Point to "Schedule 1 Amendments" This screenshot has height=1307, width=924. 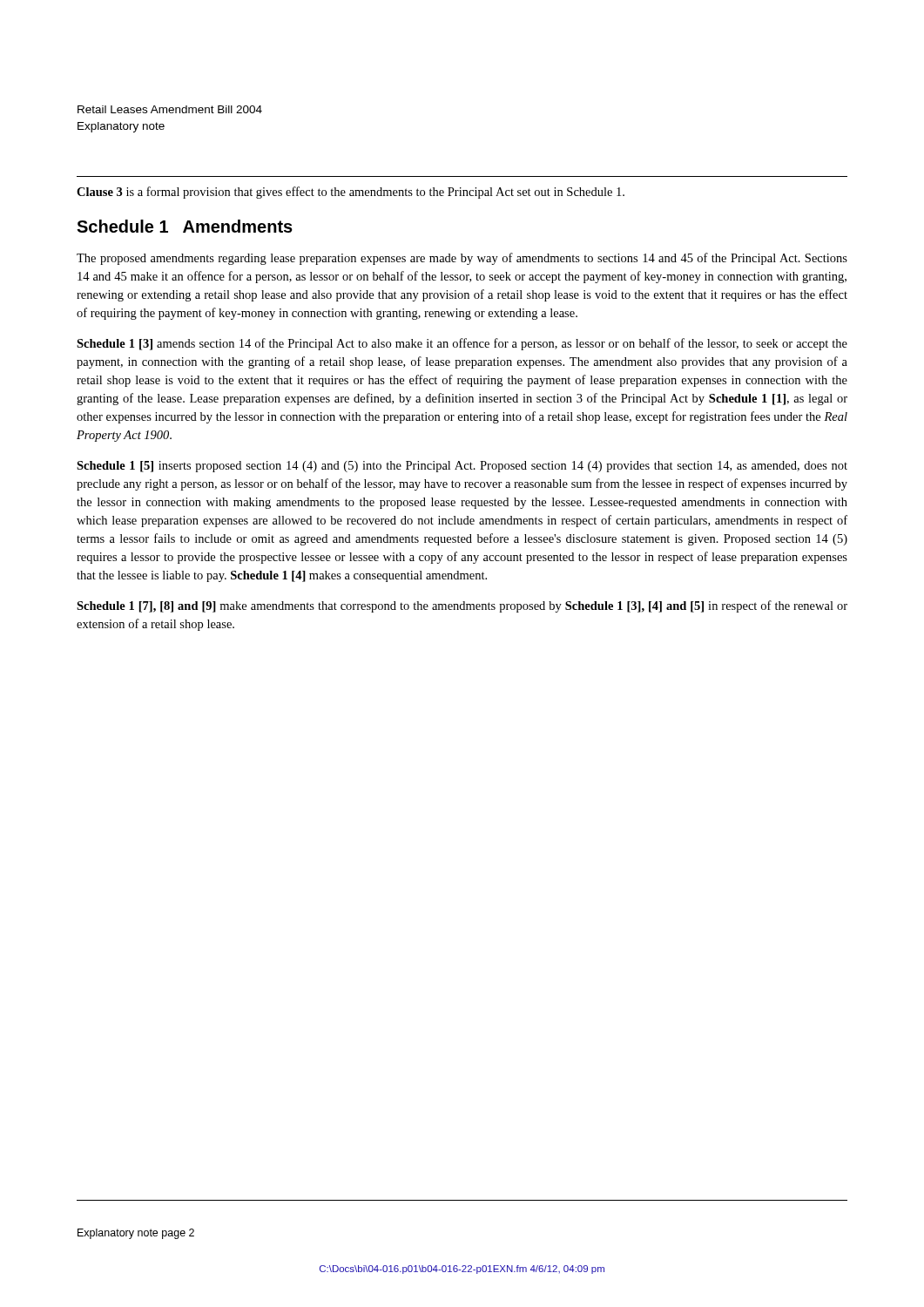pos(185,227)
